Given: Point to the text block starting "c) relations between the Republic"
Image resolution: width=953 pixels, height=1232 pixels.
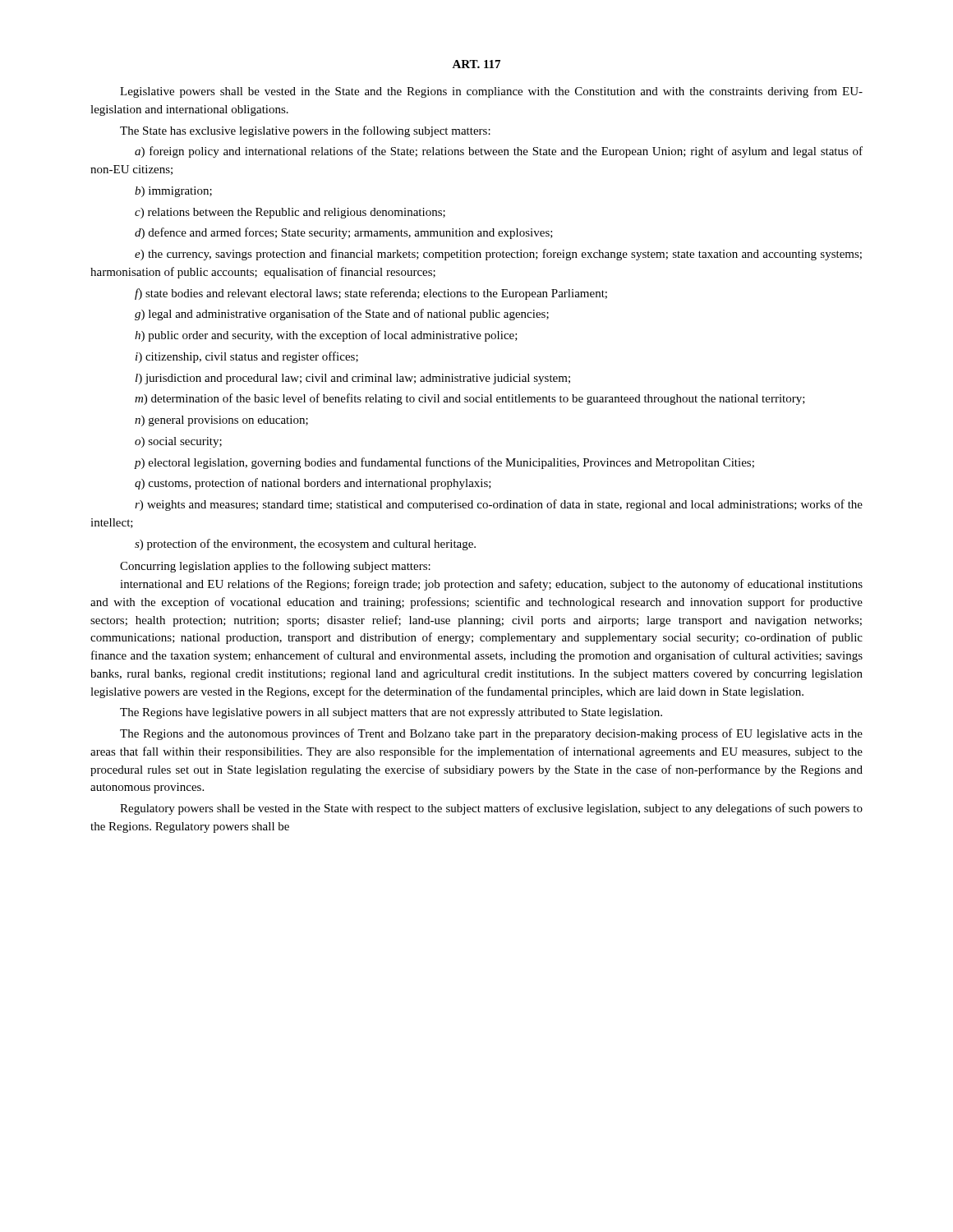Looking at the screenshot, I should (x=290, y=211).
